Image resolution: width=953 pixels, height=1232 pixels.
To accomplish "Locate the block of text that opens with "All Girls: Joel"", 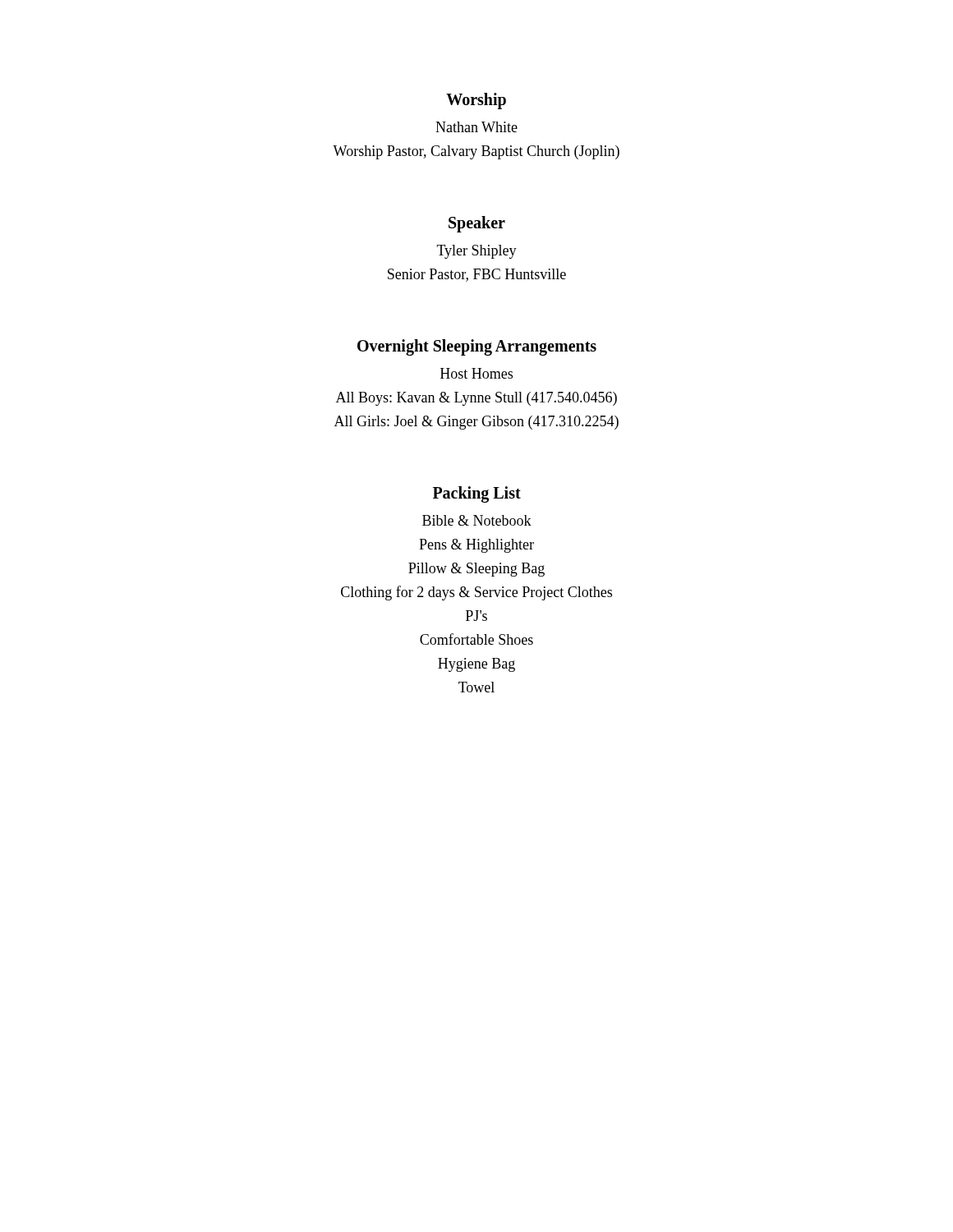I will 476,421.
